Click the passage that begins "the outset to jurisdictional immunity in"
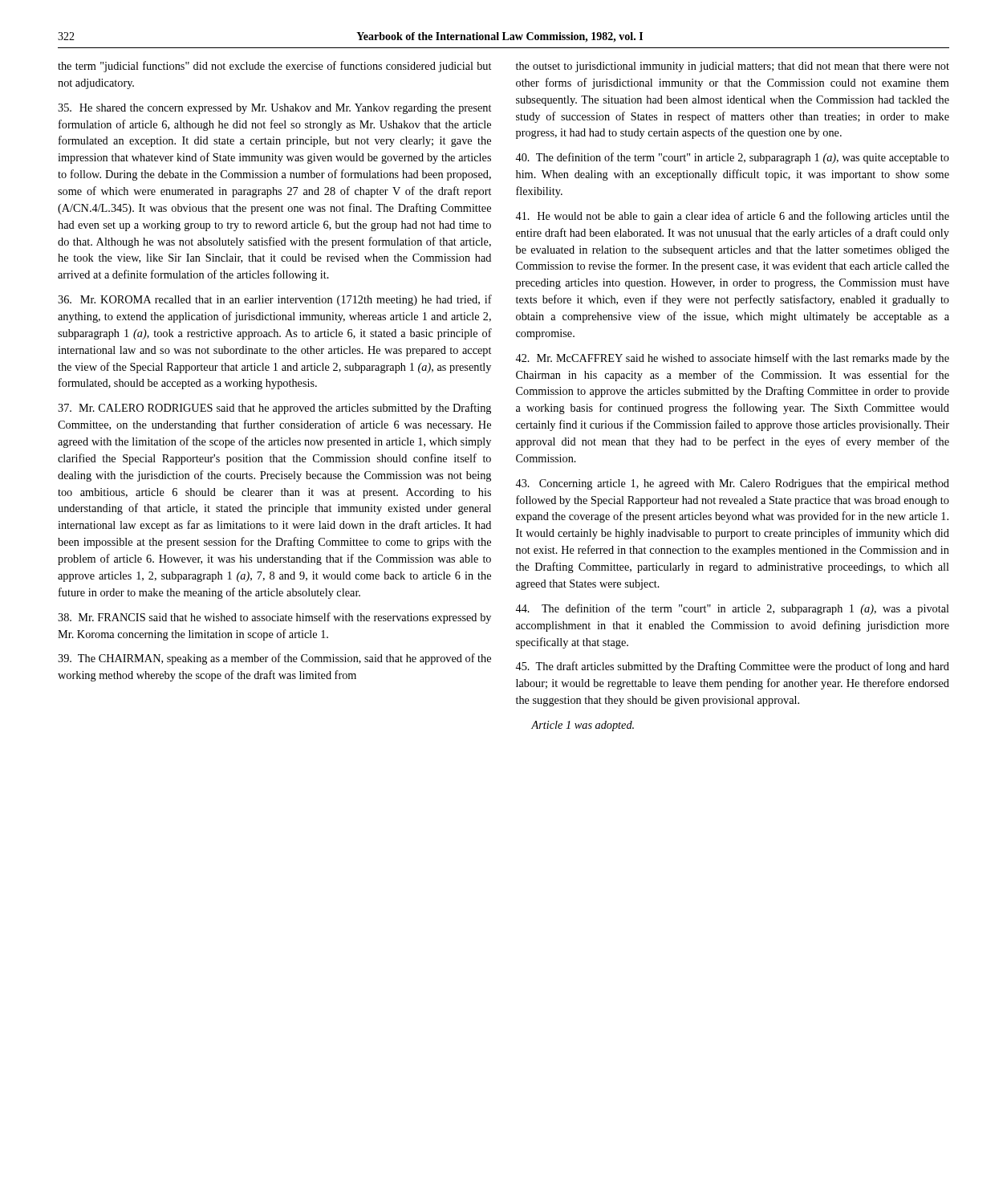This screenshot has height=1204, width=1007. (732, 99)
